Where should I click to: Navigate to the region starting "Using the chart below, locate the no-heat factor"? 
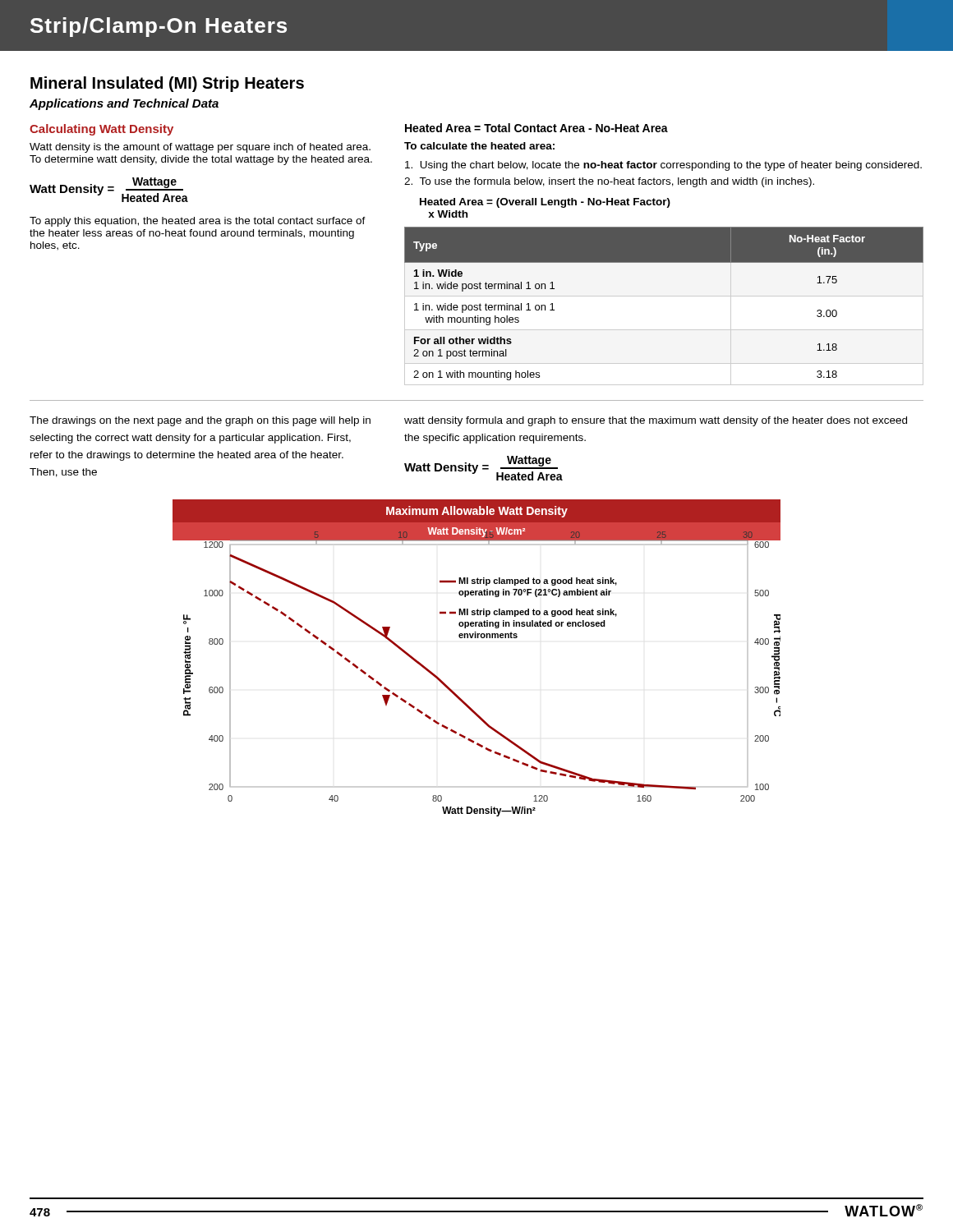click(x=663, y=165)
